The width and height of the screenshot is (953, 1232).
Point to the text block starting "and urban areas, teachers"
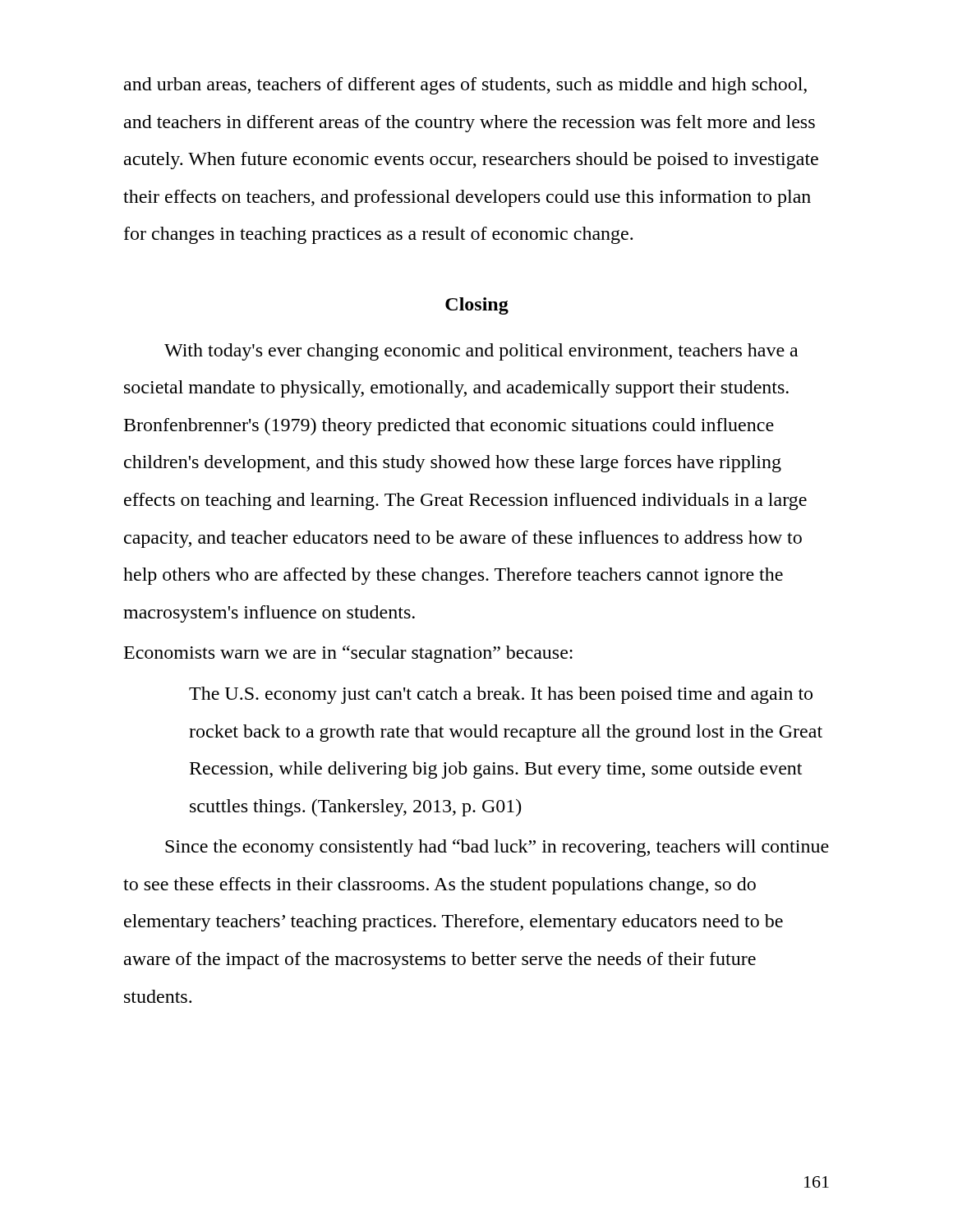pos(471,159)
